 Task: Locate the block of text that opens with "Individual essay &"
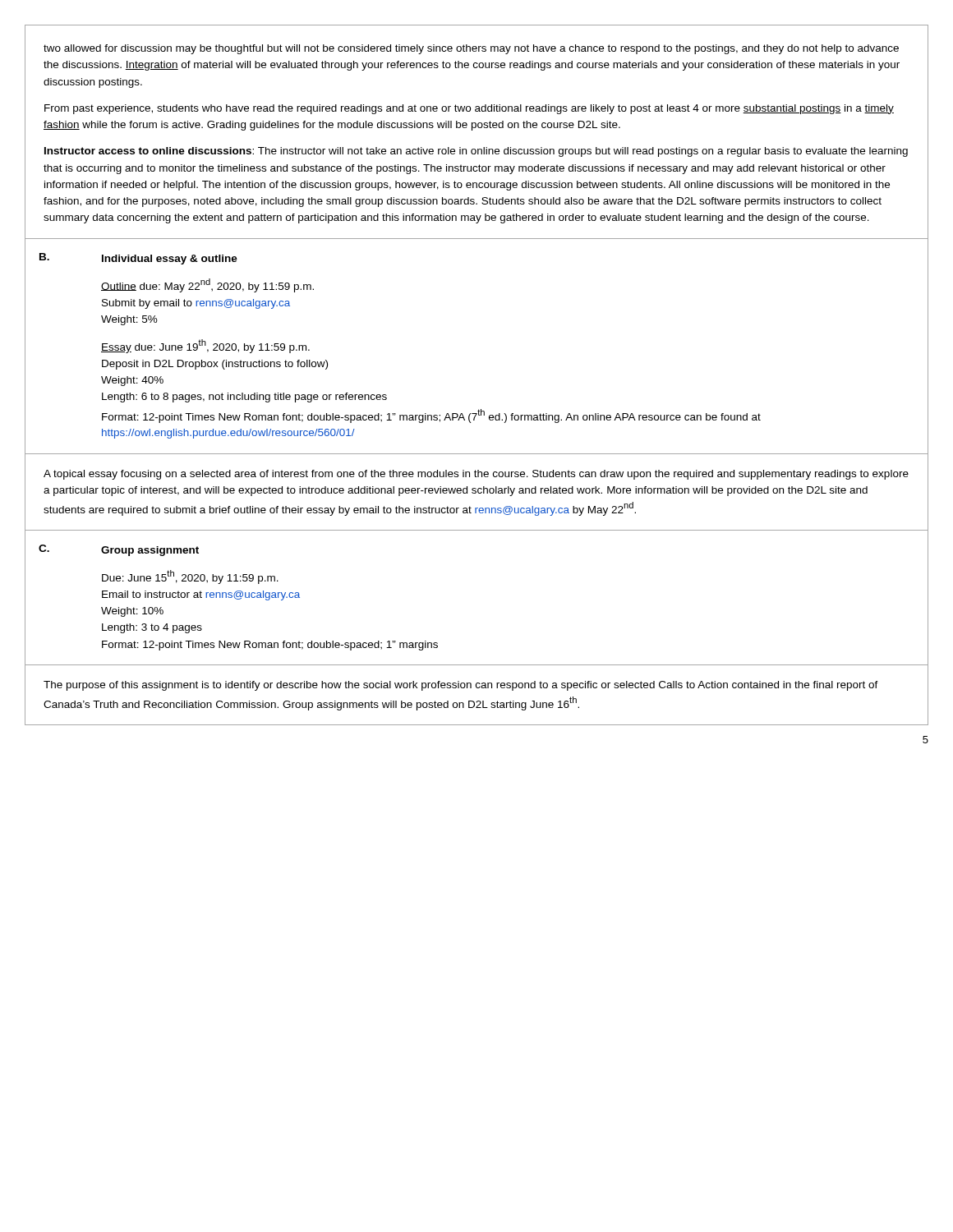pos(170,260)
